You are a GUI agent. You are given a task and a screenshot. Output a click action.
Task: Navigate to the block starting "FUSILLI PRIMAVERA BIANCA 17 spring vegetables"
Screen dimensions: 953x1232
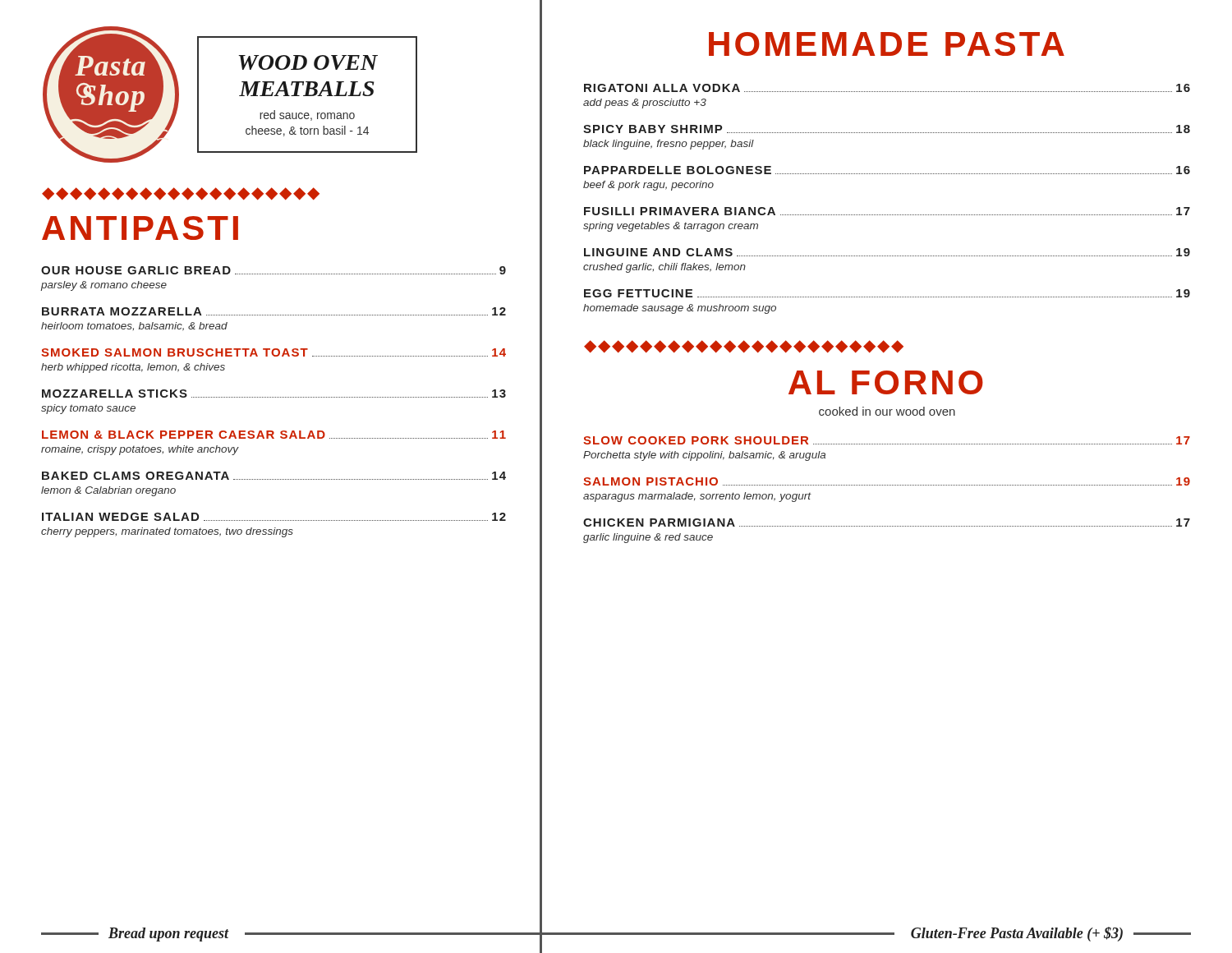(887, 218)
